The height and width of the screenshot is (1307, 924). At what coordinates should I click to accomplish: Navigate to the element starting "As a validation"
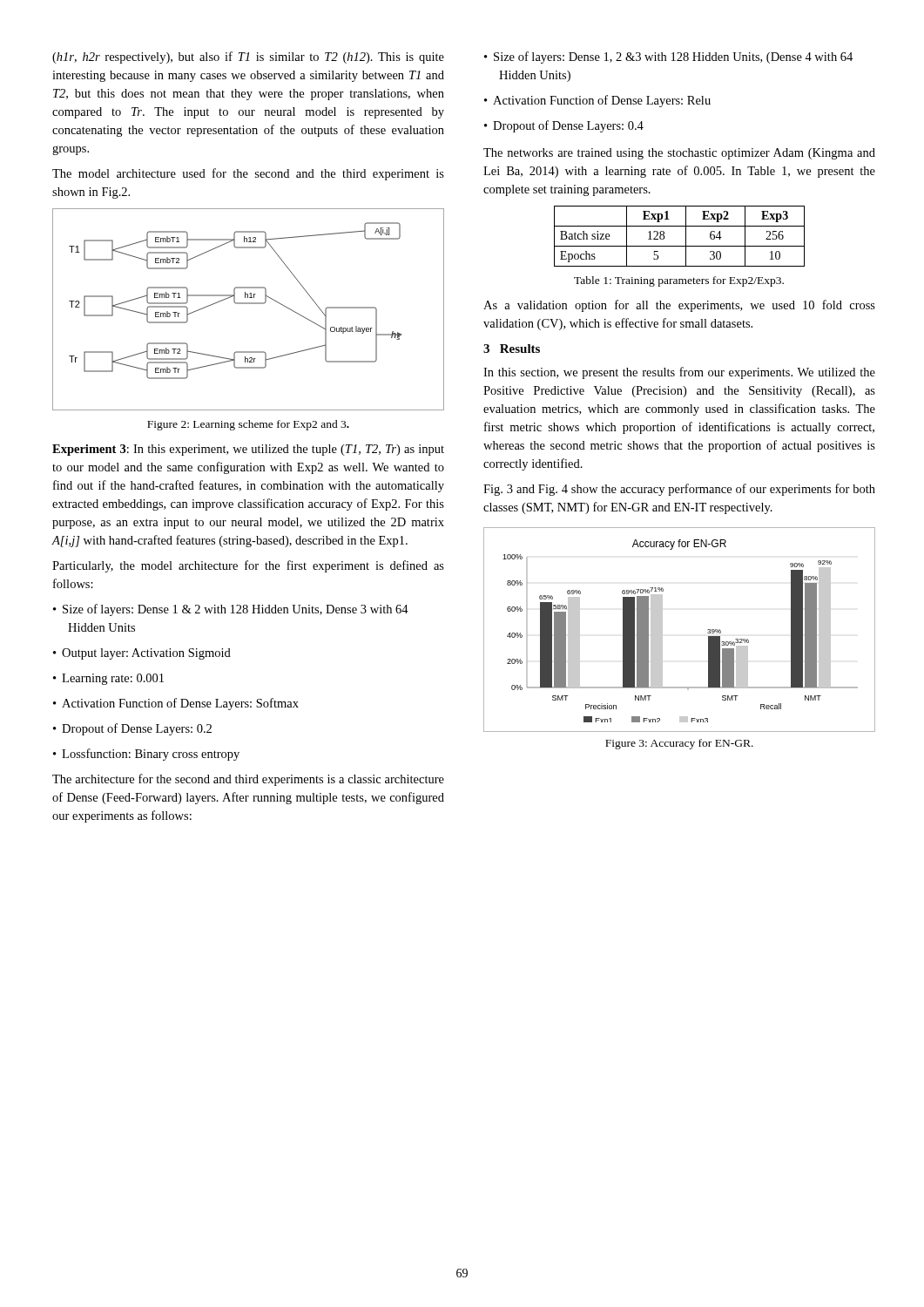pos(679,315)
